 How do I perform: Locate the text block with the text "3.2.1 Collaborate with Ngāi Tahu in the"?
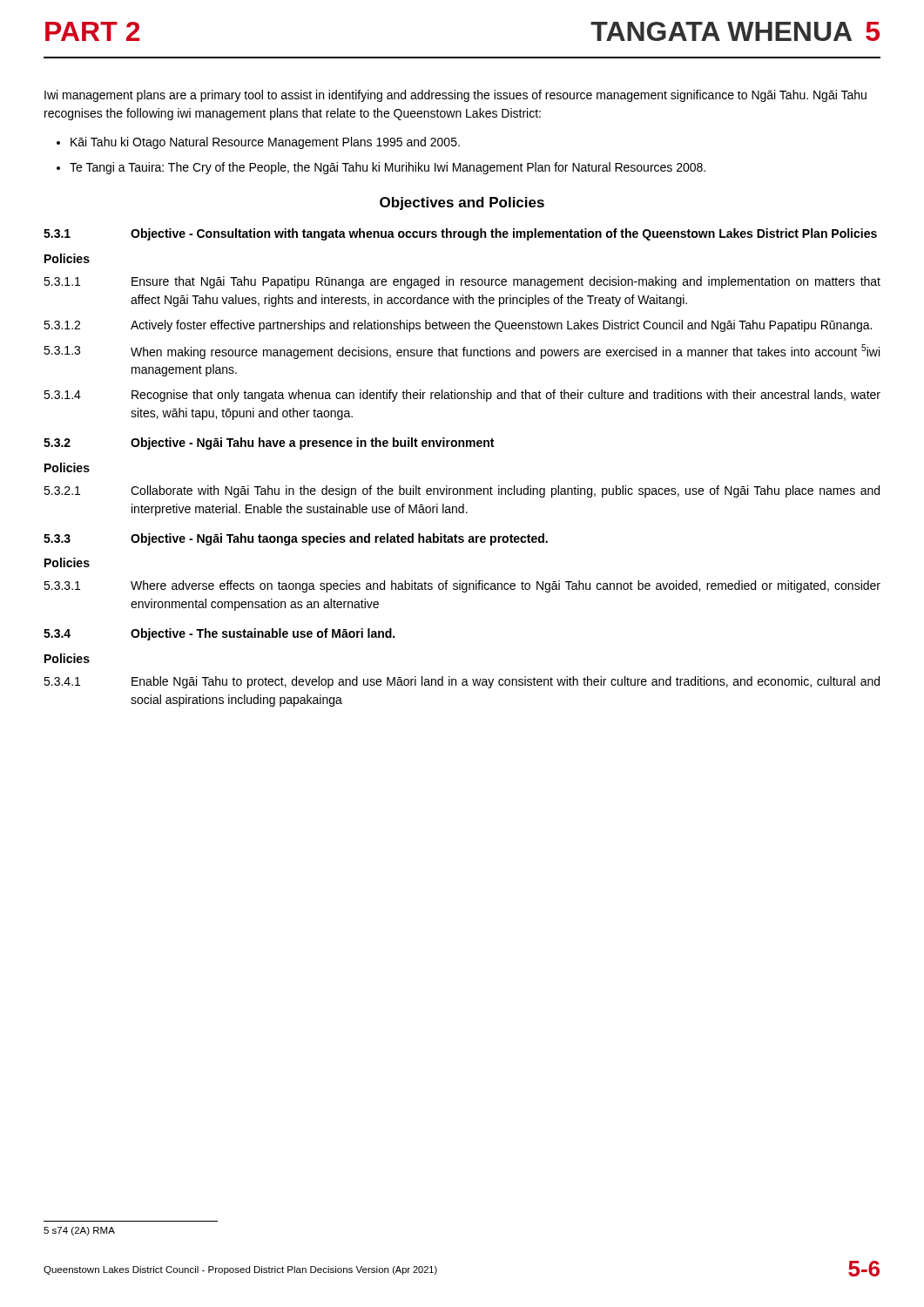point(462,500)
